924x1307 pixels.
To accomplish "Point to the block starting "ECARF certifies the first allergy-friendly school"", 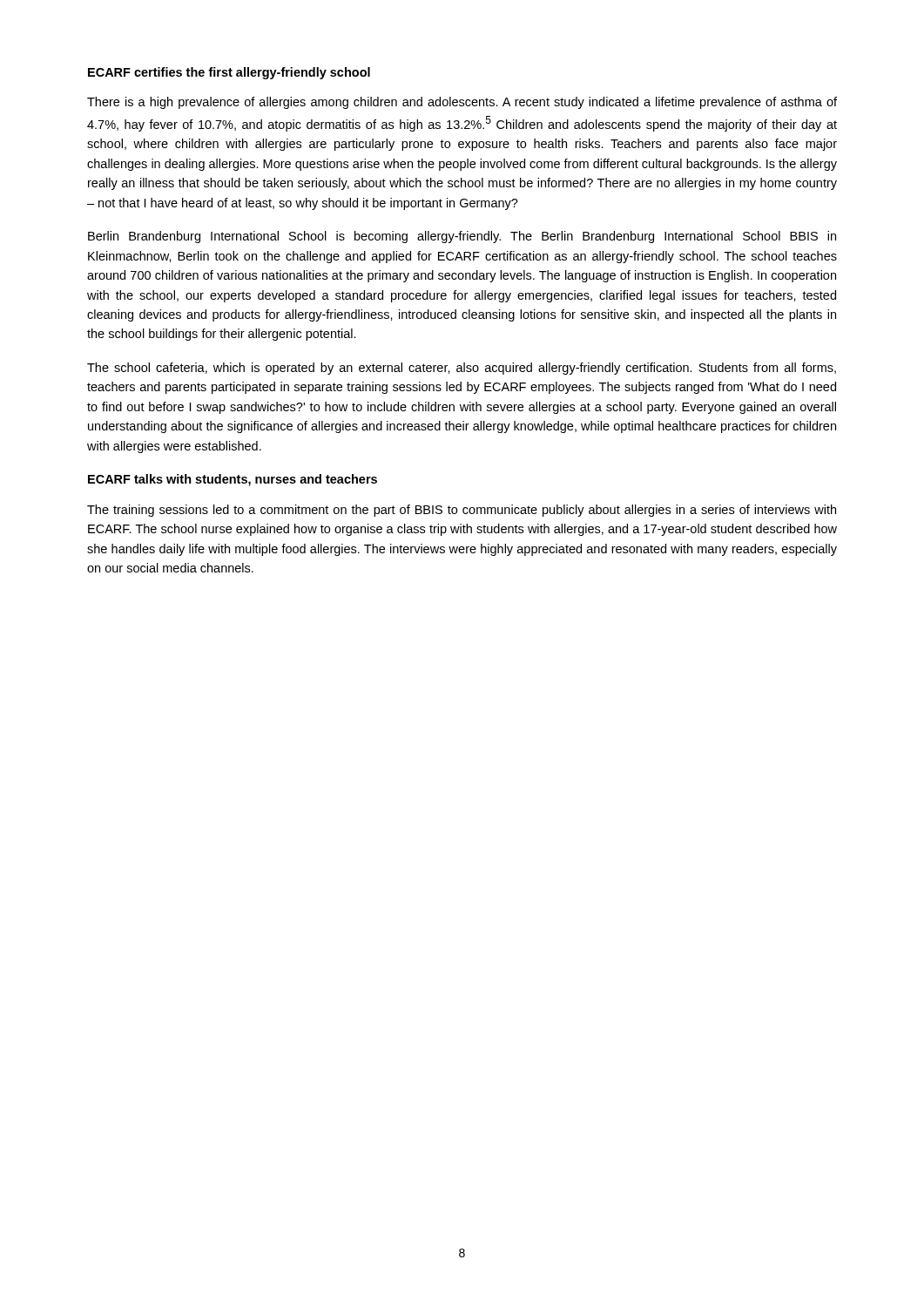I will click(x=229, y=72).
